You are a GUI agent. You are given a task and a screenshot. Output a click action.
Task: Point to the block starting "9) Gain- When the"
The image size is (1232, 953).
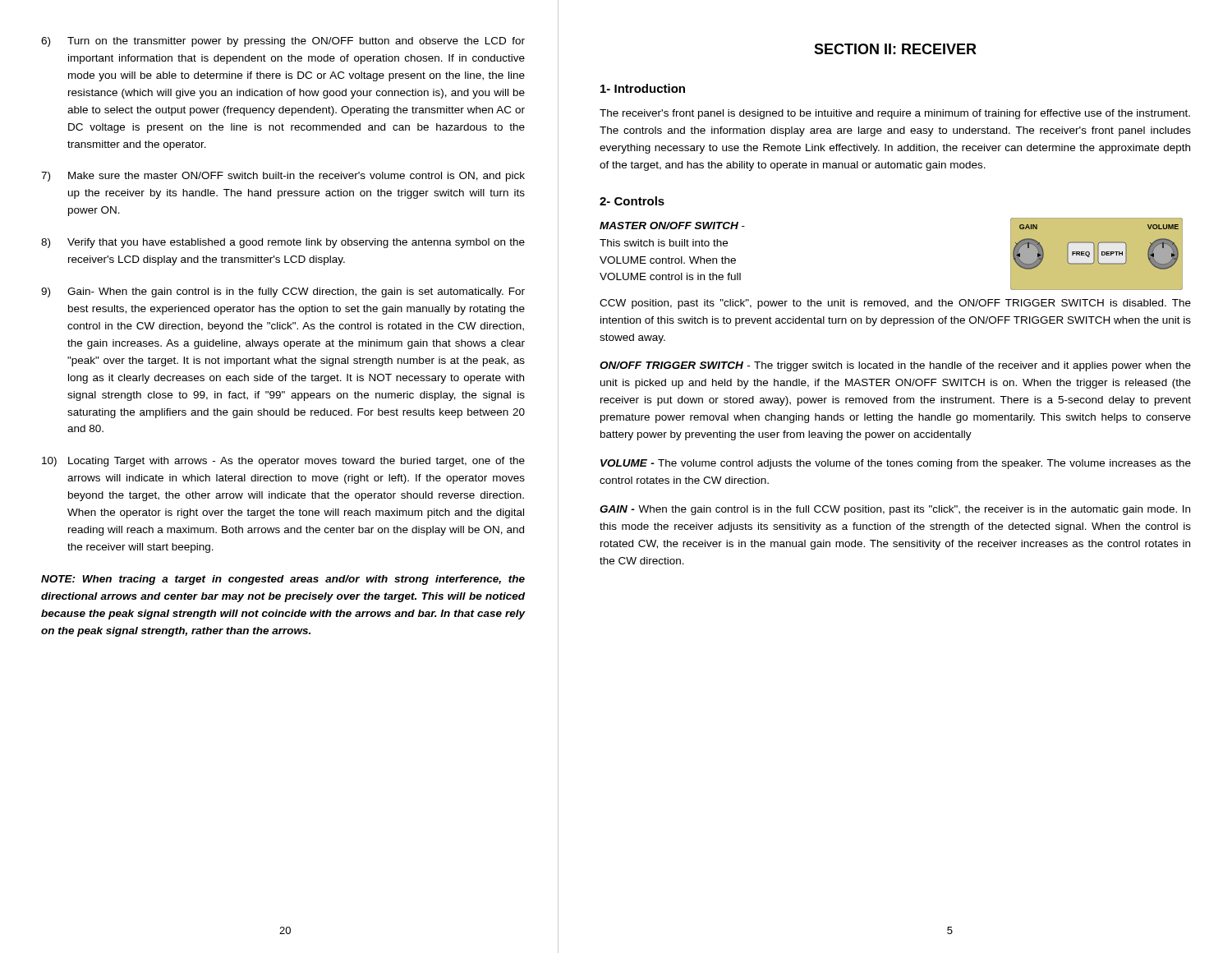pyautogui.click(x=283, y=361)
